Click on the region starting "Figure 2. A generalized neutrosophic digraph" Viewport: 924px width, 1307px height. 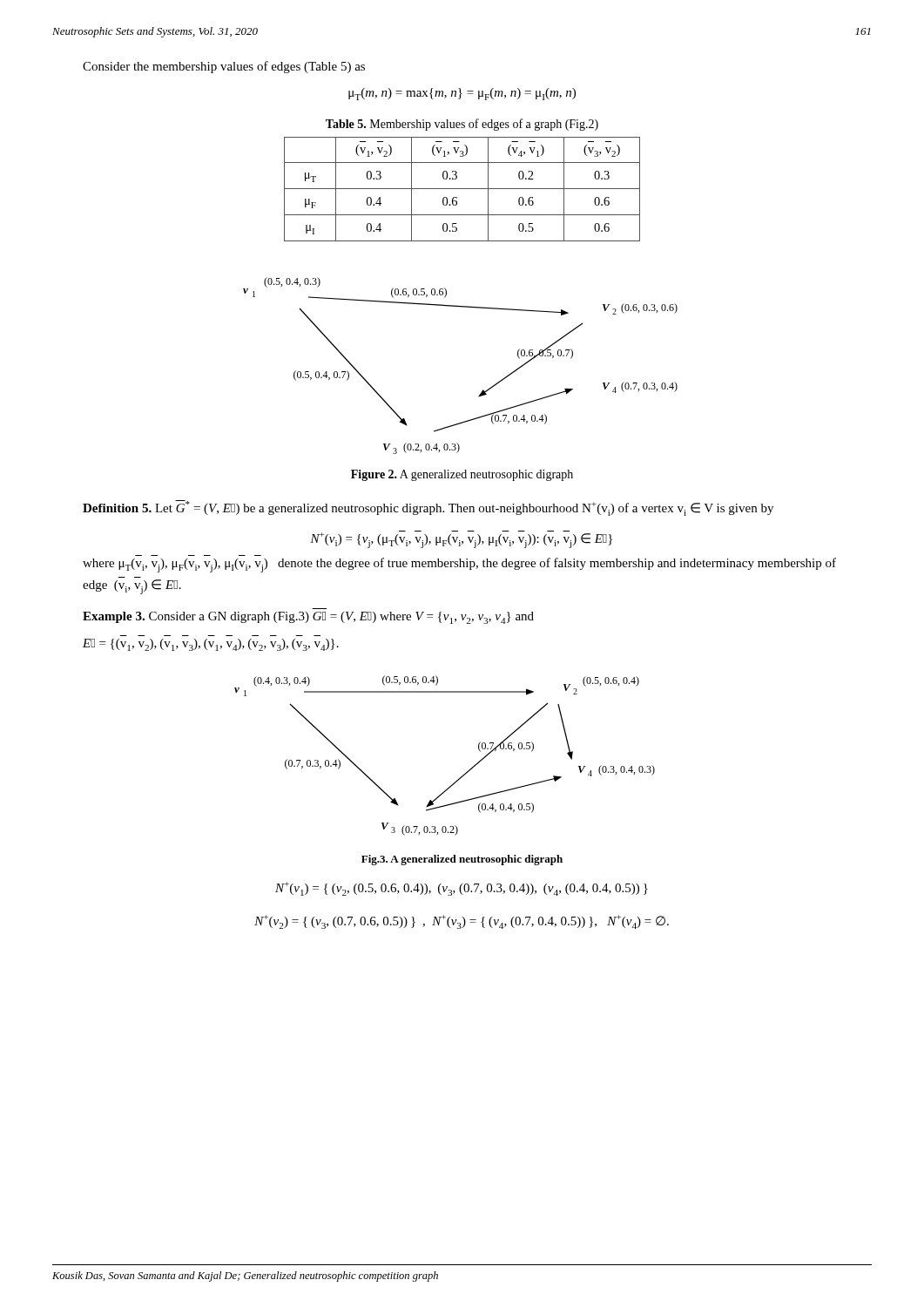point(462,474)
